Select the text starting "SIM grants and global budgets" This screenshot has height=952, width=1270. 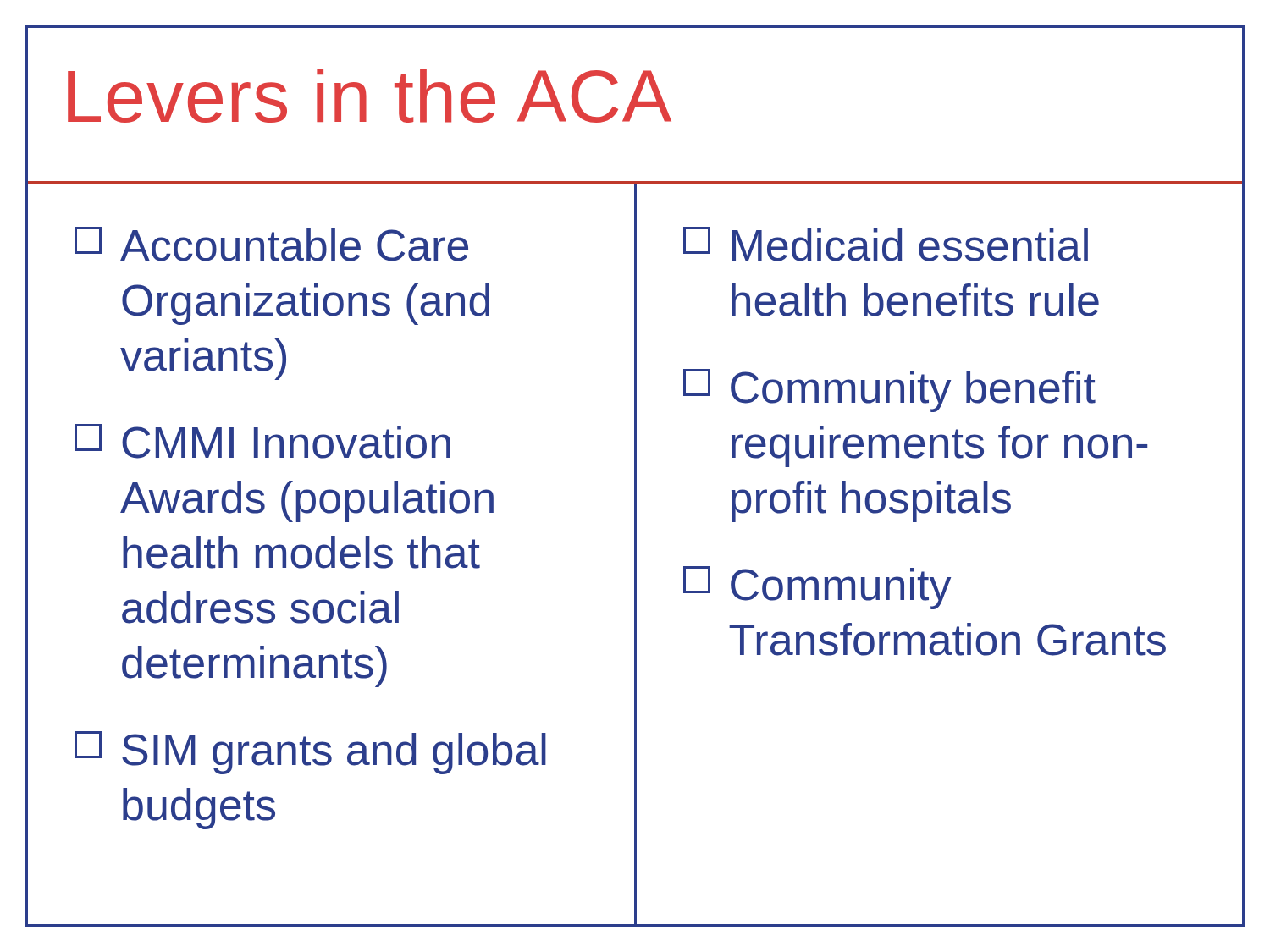coord(341,778)
